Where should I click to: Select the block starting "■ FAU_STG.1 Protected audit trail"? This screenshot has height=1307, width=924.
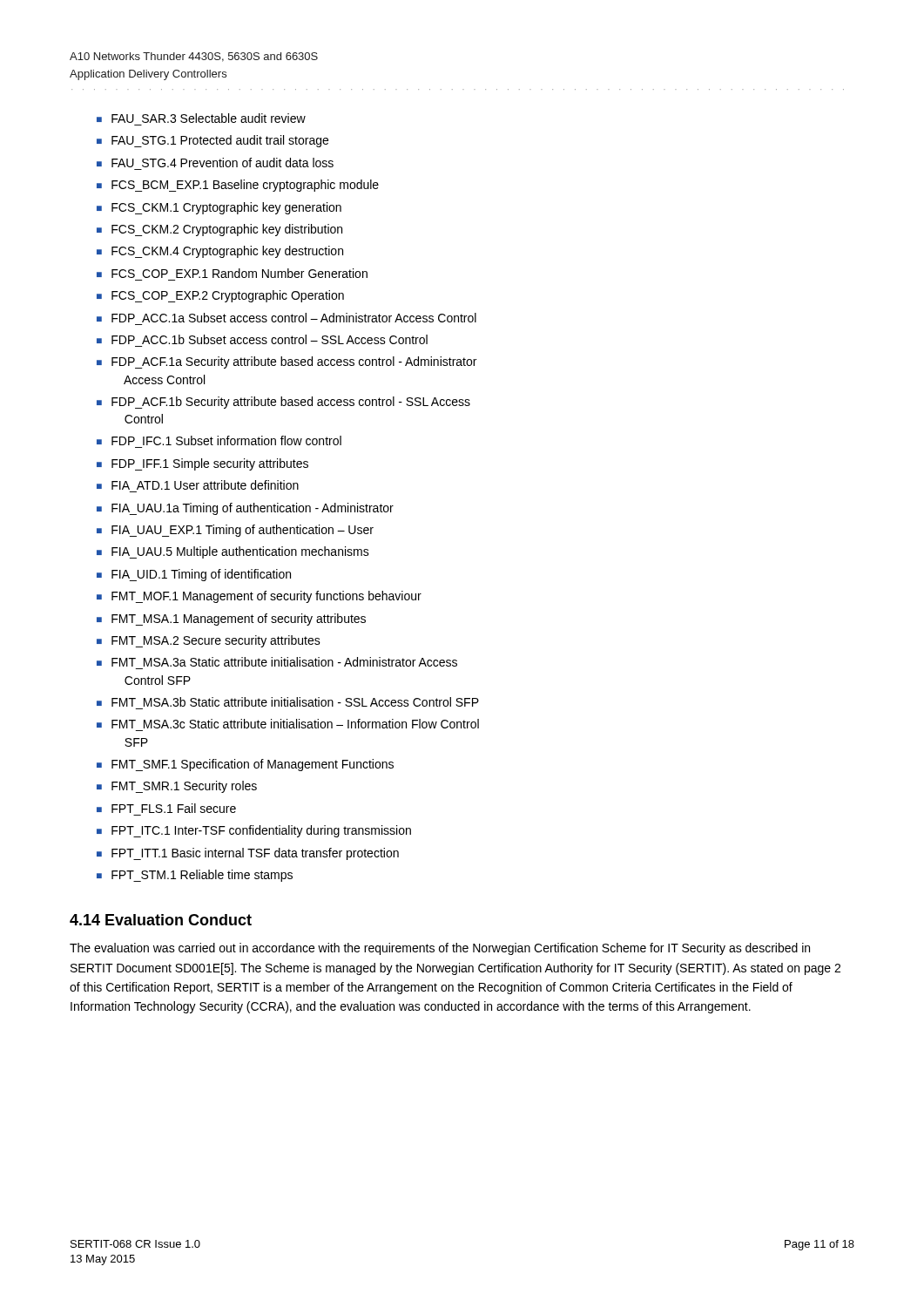click(x=212, y=141)
